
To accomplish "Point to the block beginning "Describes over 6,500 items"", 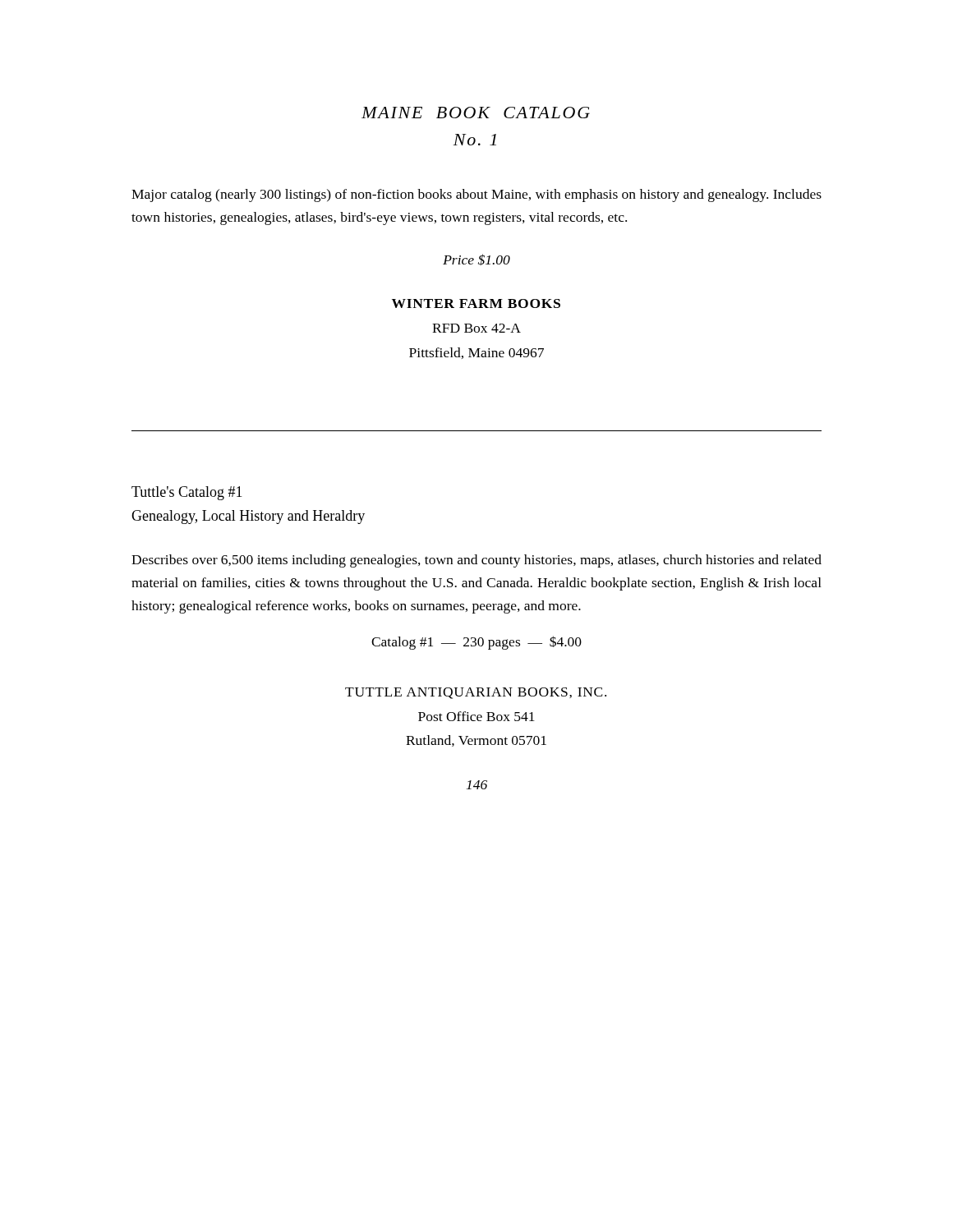I will pos(476,582).
